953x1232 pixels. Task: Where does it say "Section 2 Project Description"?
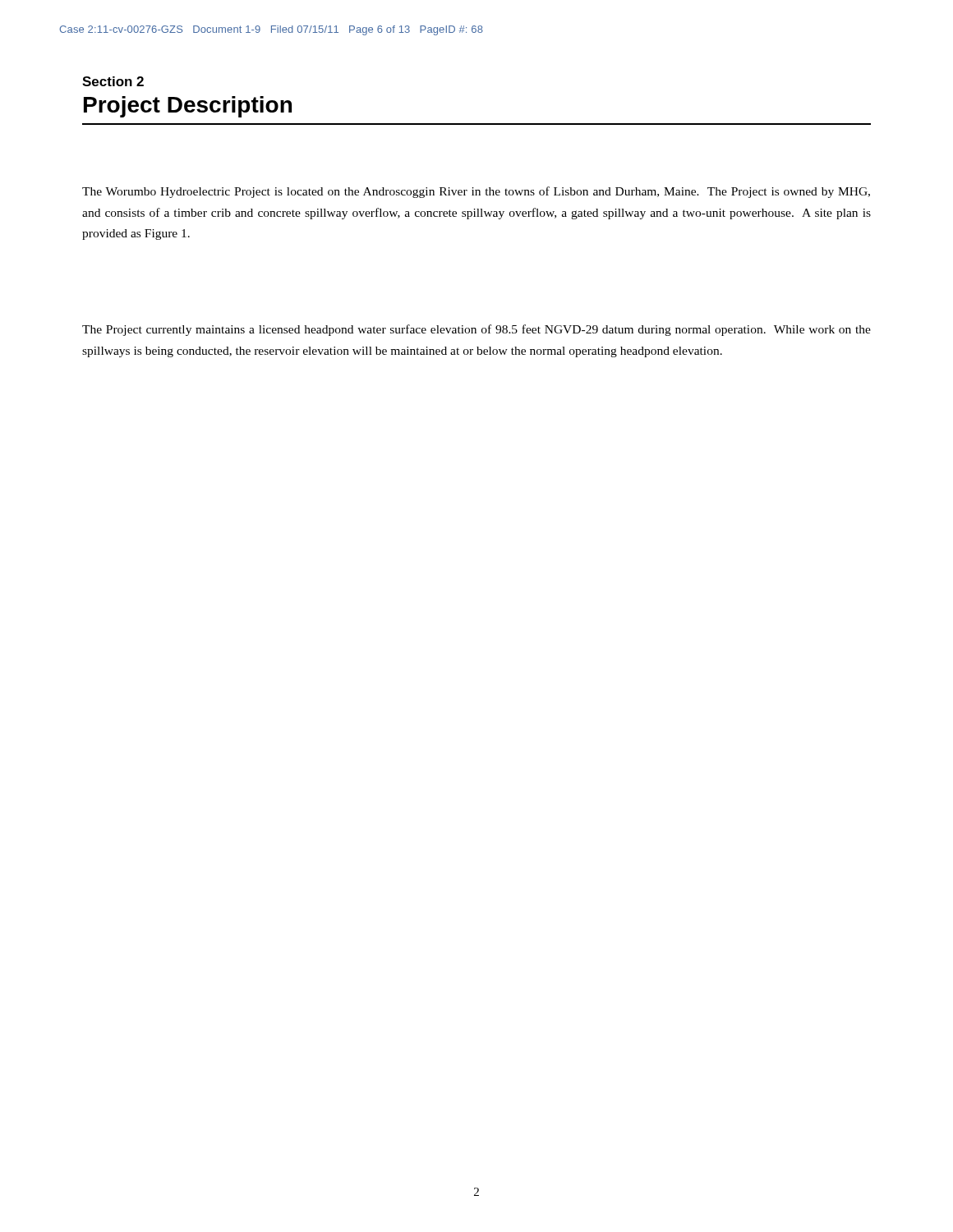tap(113, 81)
